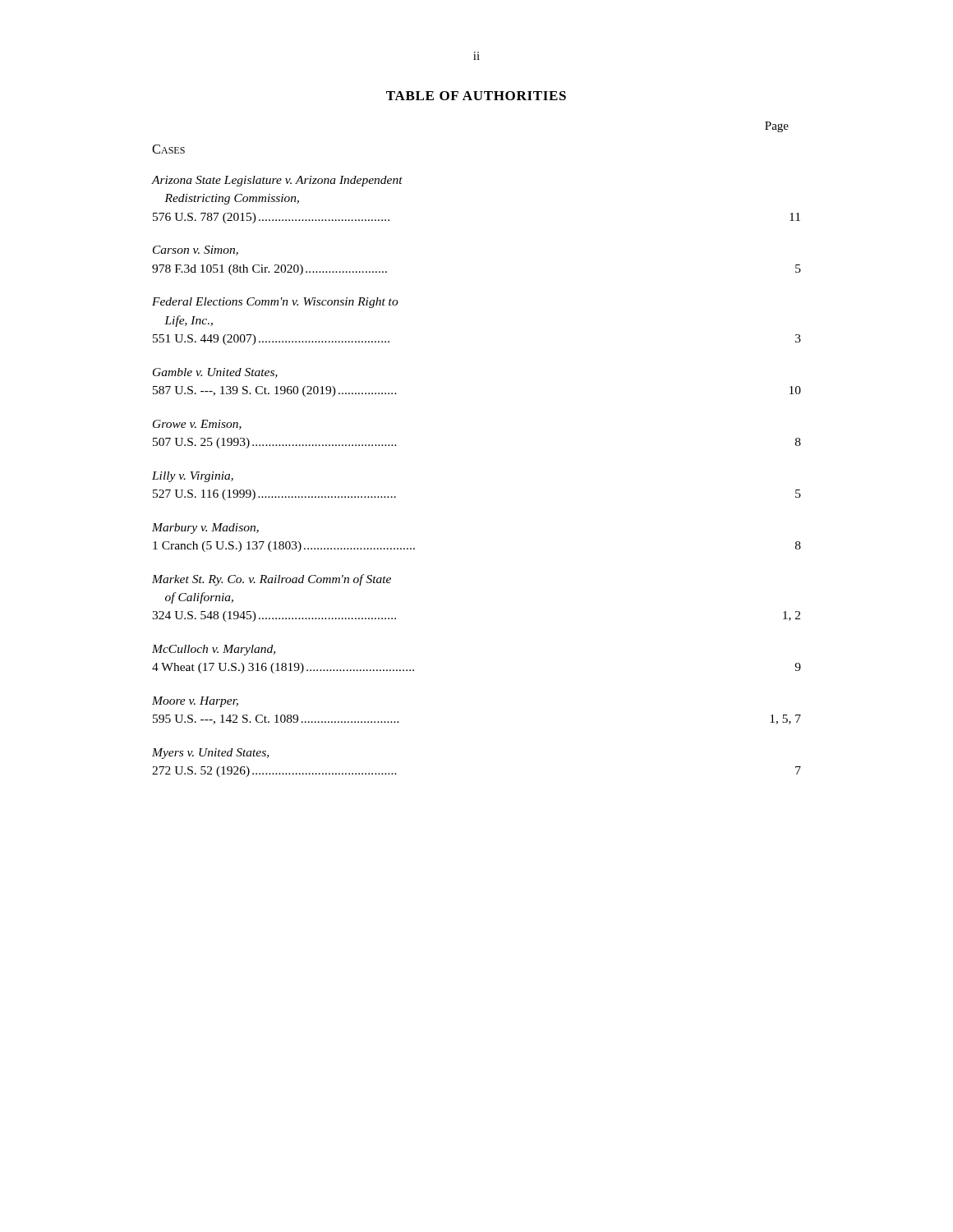This screenshot has height=1232, width=953.
Task: Select the list item with the text "Marbury v. Madison, 1"
Action: [x=205, y=529]
